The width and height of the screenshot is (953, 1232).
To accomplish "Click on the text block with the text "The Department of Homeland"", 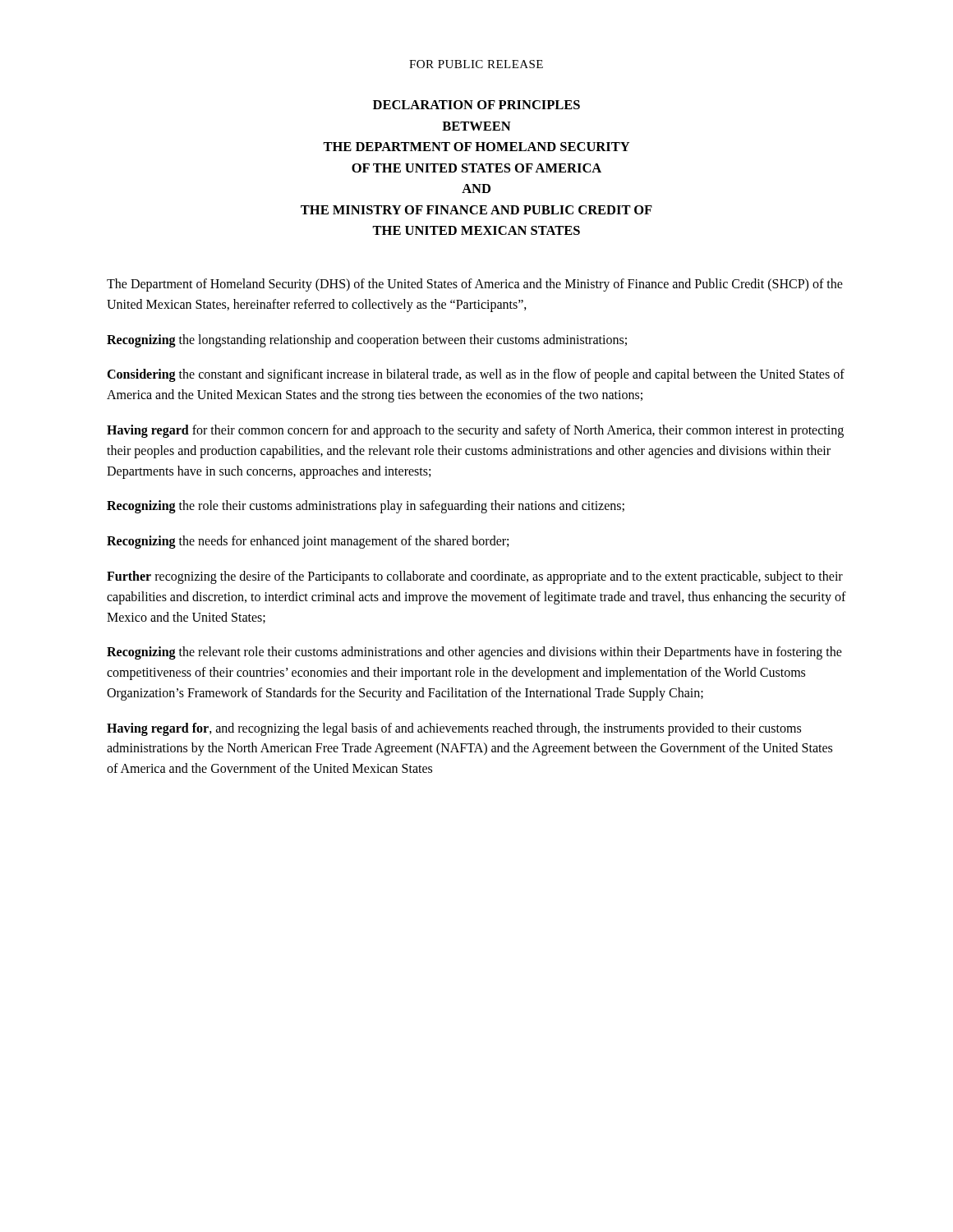I will [475, 294].
